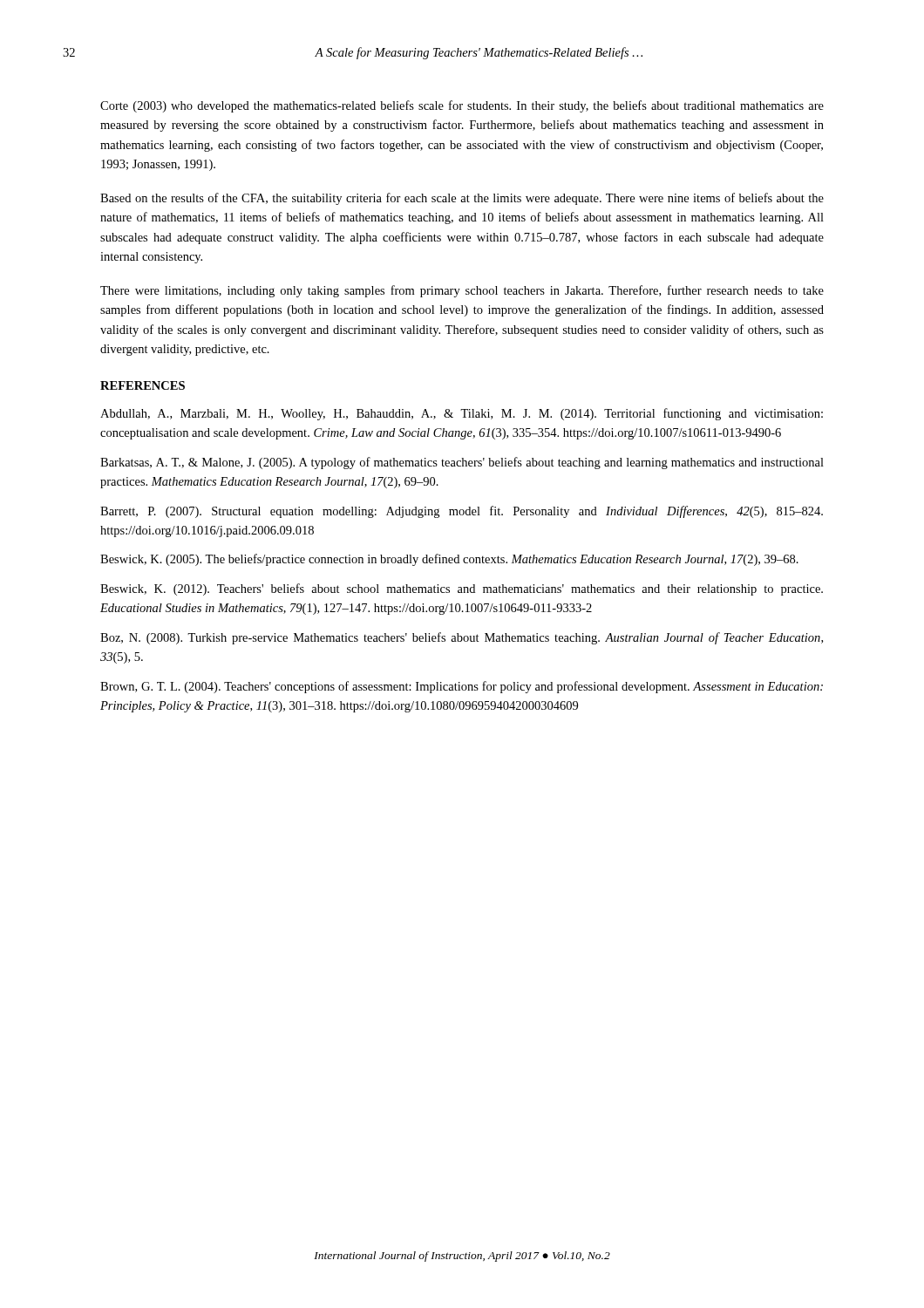The height and width of the screenshot is (1308, 924).
Task: Find a section header
Action: click(x=143, y=385)
